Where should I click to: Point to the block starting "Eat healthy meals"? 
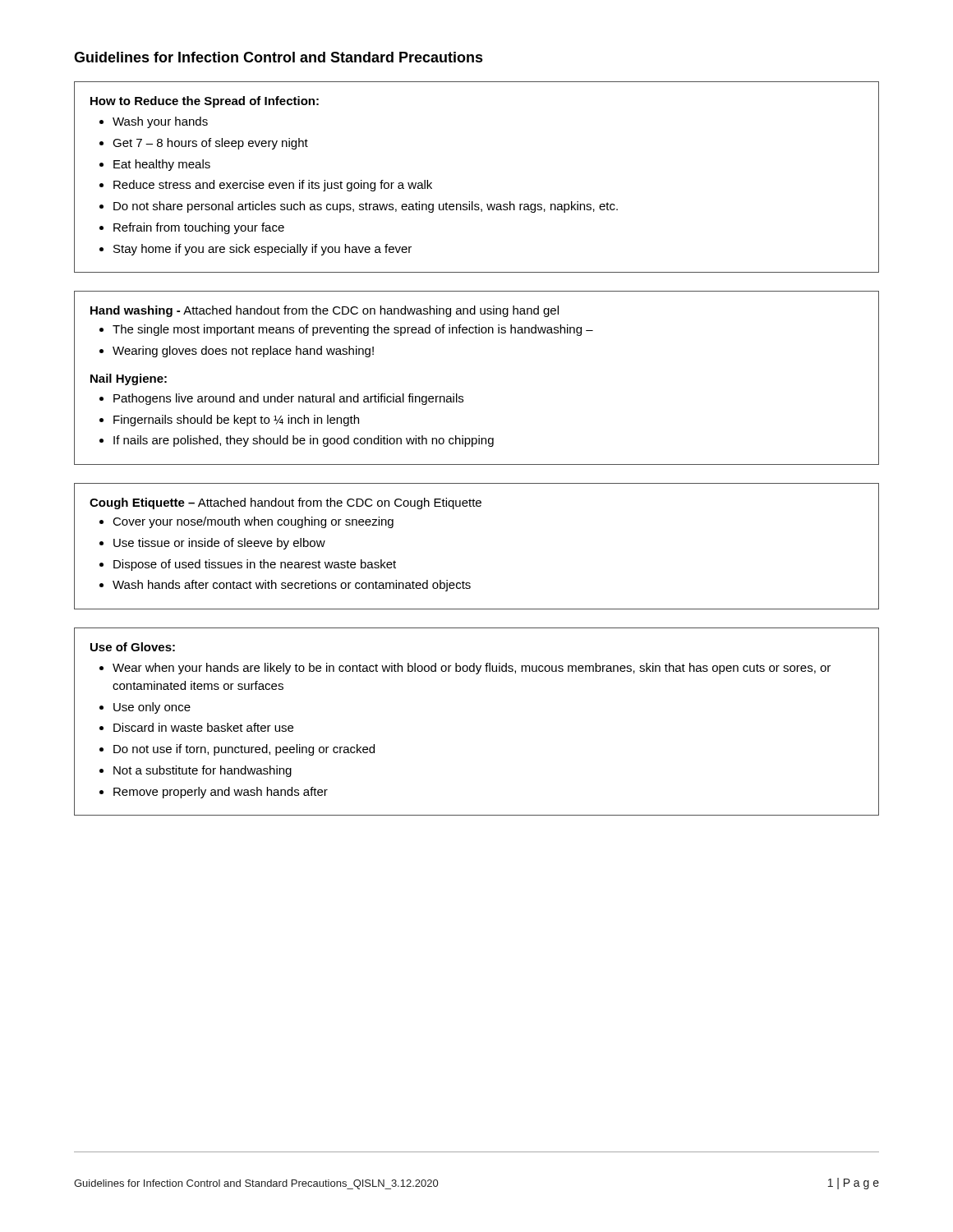[x=162, y=163]
